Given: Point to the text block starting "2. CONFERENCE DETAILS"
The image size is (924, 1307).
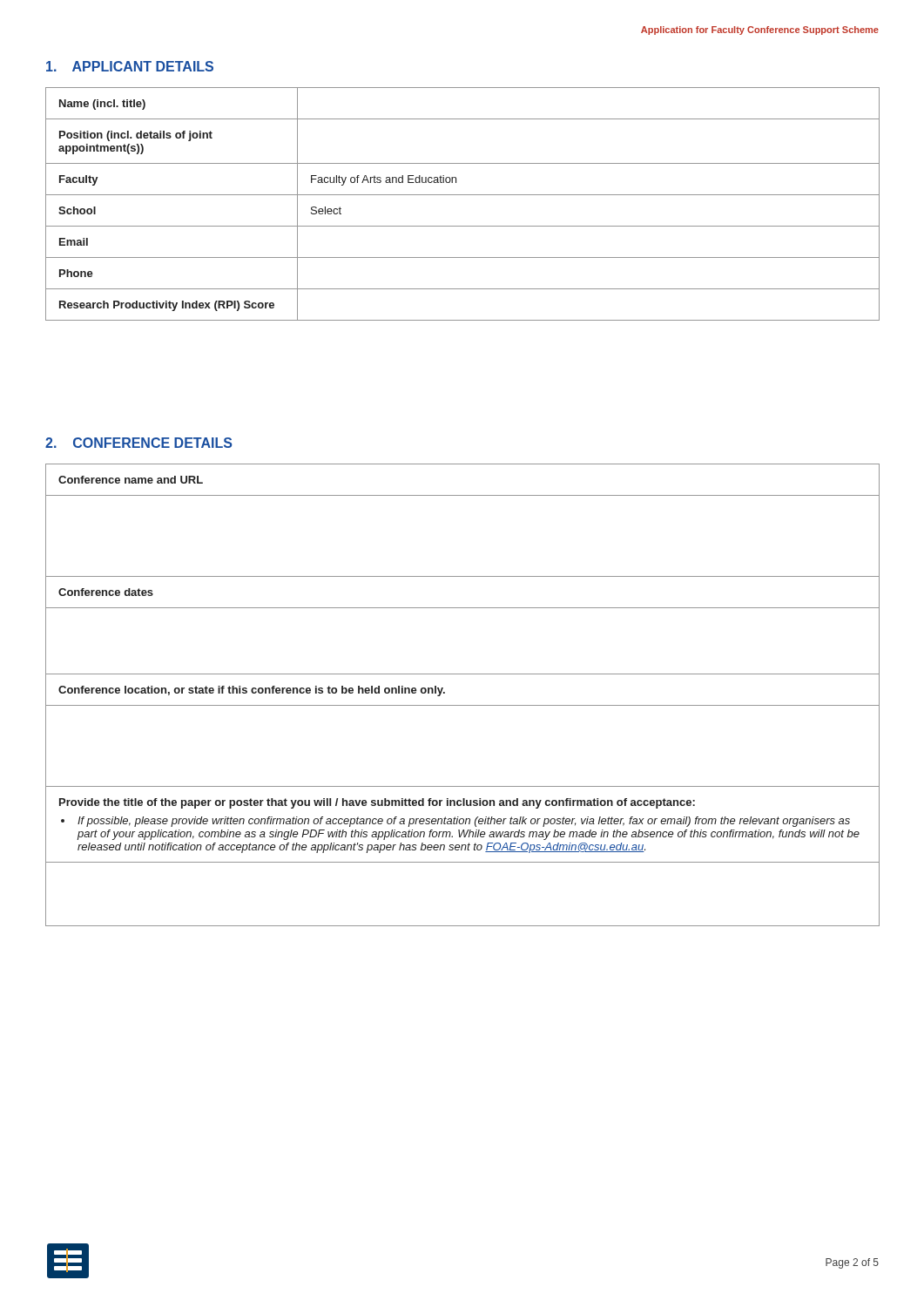Looking at the screenshot, I should [x=139, y=443].
